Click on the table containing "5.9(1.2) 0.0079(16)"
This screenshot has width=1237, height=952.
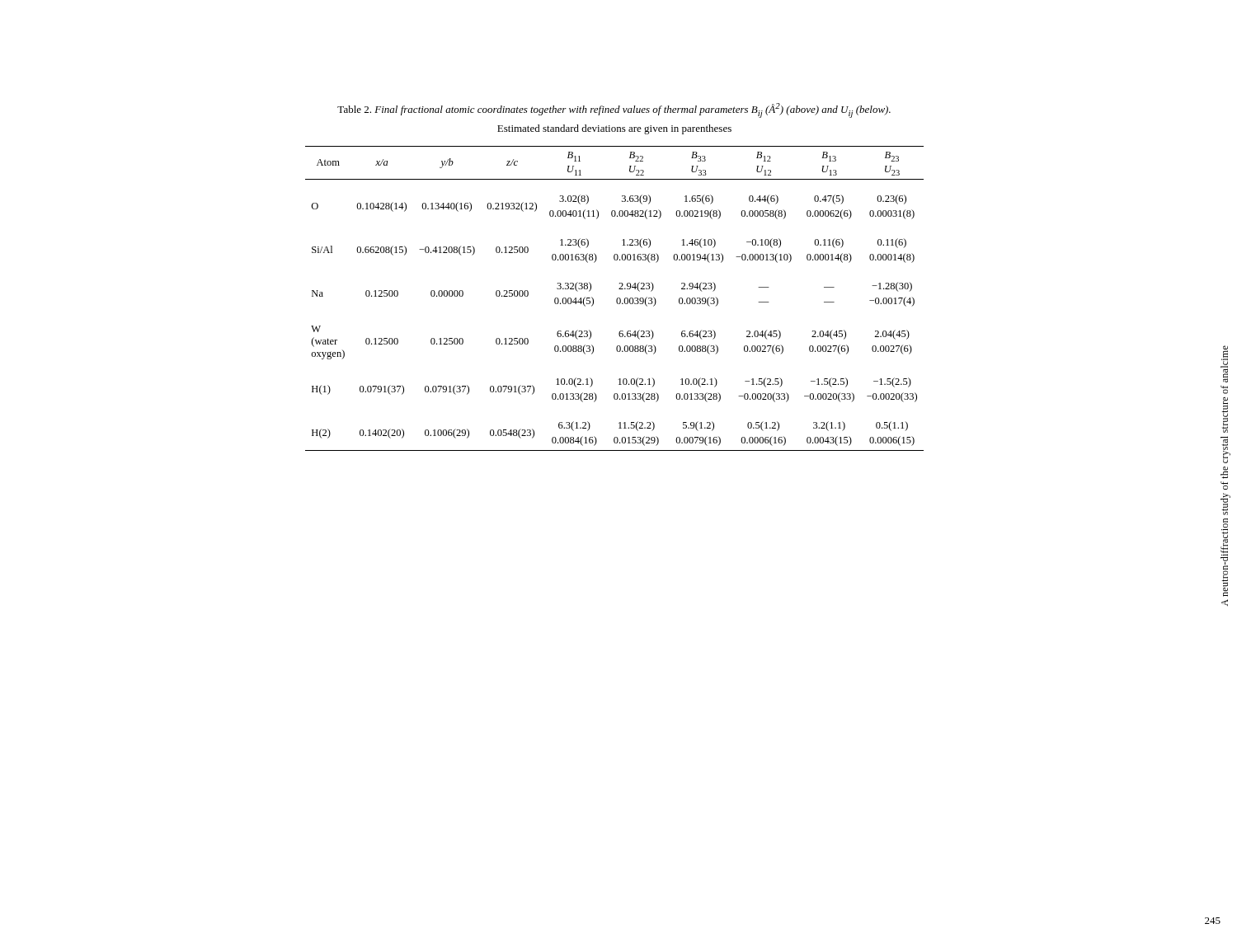click(x=614, y=298)
